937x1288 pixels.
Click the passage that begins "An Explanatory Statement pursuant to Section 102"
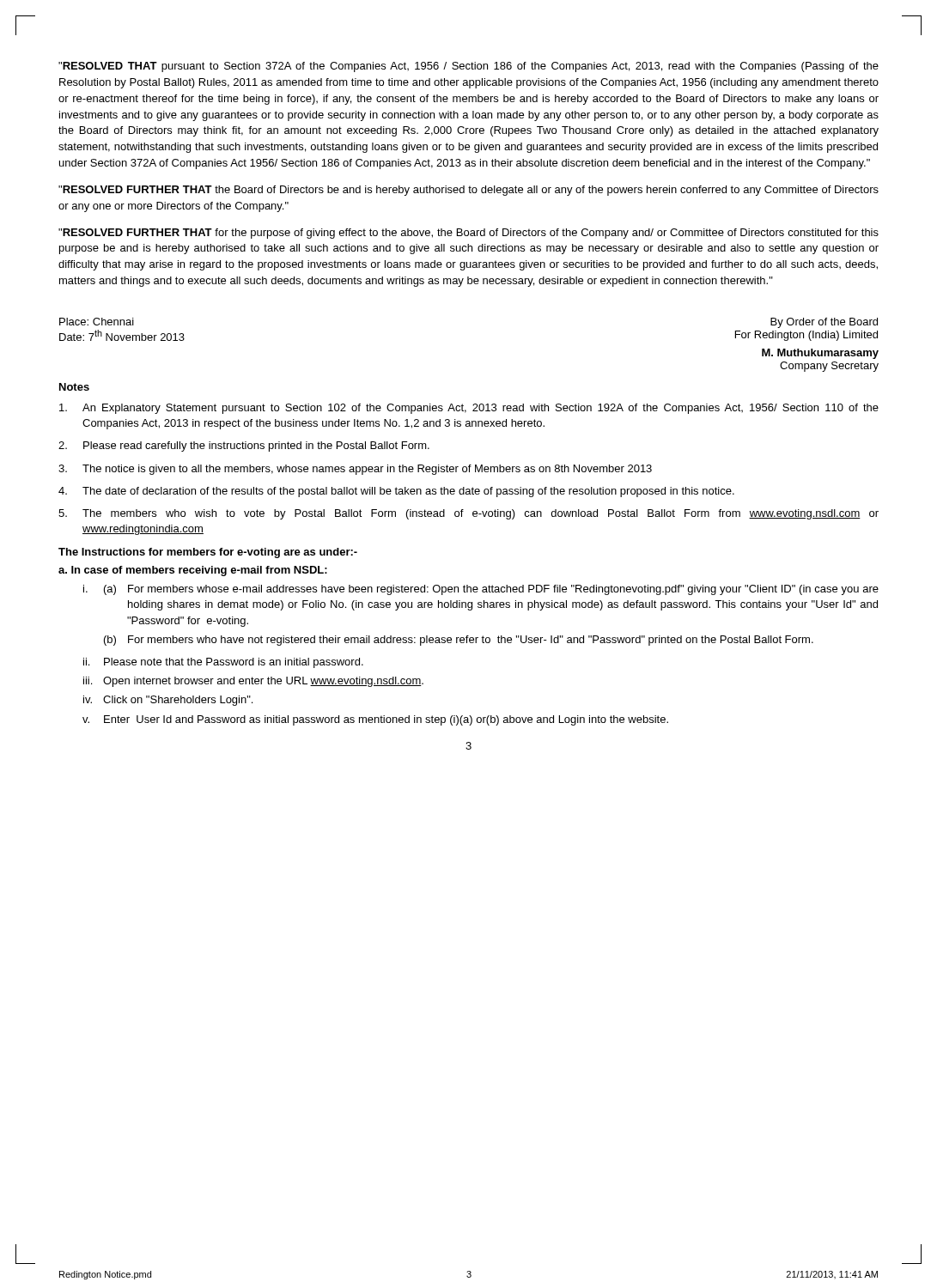468,416
